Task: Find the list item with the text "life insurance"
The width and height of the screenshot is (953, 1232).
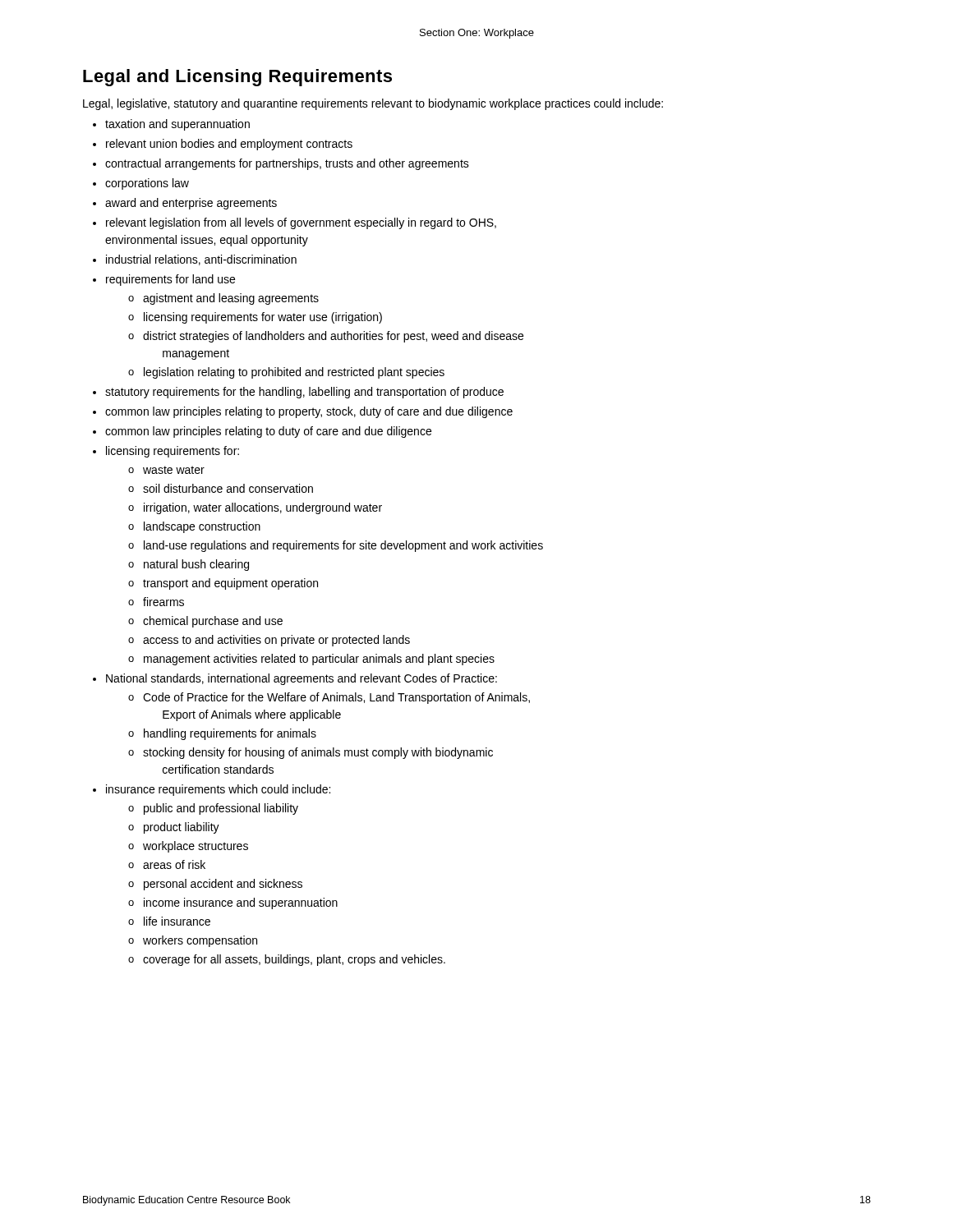Action: point(177,922)
